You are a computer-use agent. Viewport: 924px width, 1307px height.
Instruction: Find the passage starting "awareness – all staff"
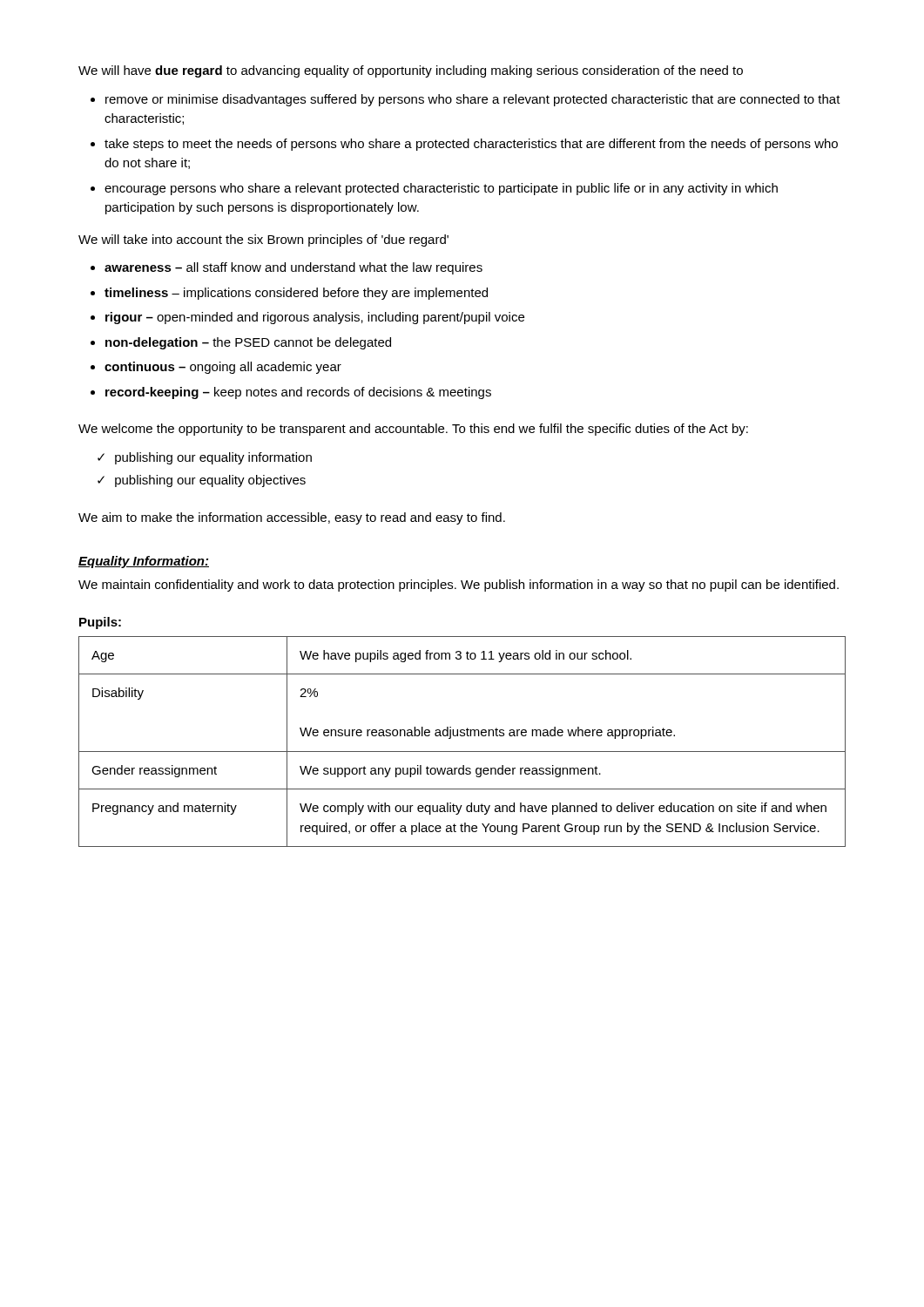294,267
